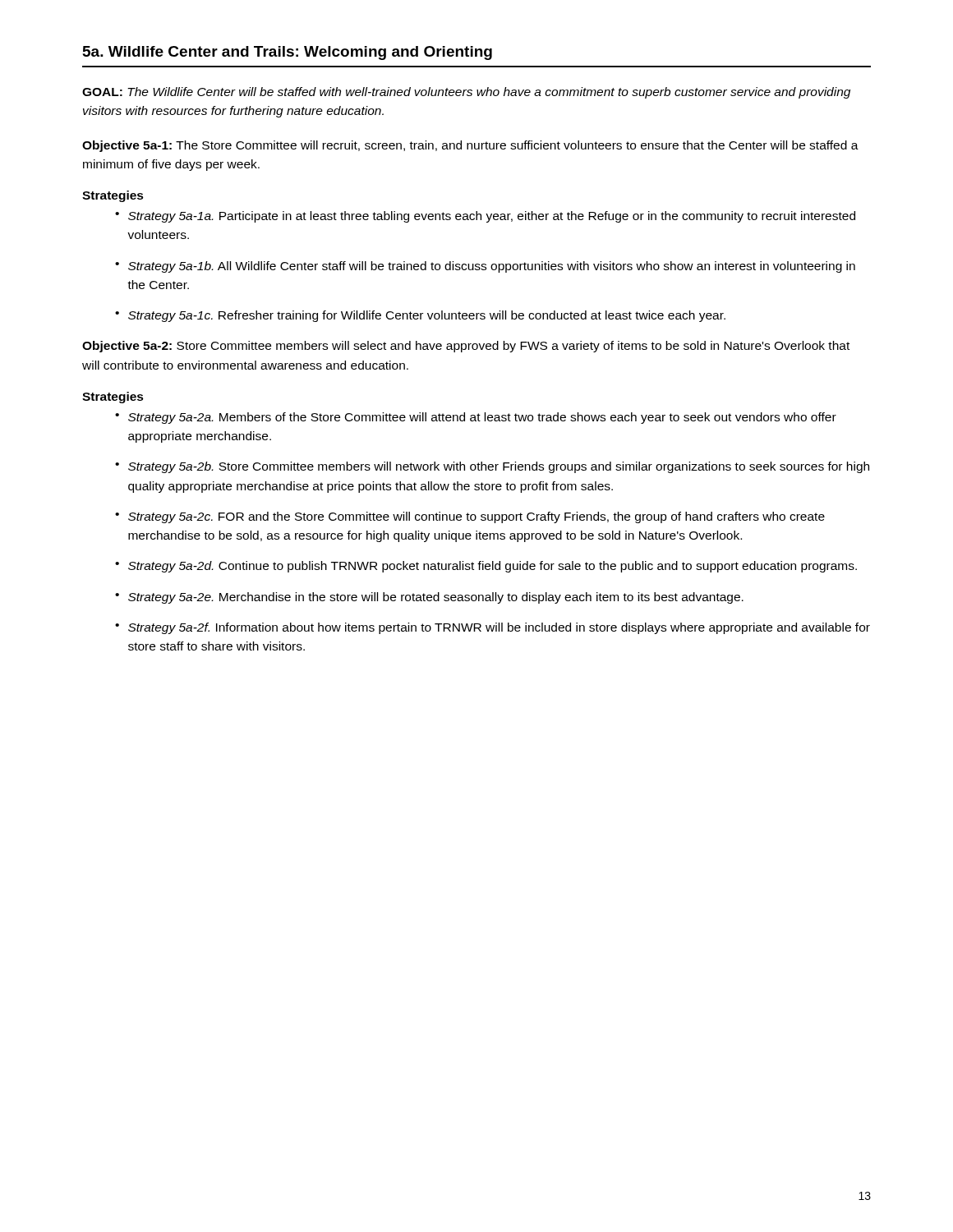
Task: Click the passage that begins "Strategy 5a-2d. Continue to publish TRNWR pocket"
Action: point(493,566)
